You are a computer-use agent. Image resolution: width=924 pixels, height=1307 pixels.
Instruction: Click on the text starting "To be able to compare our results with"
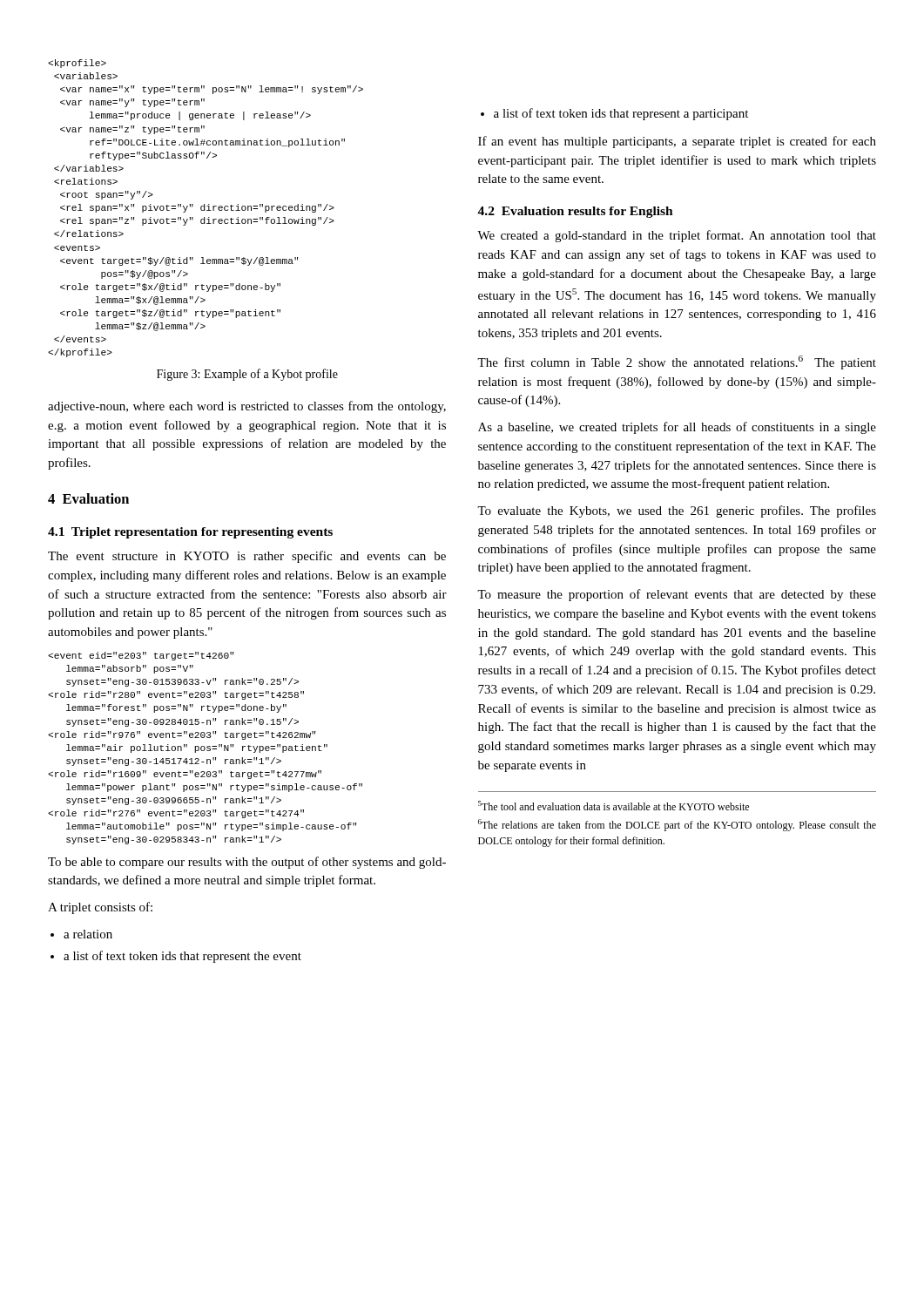[x=247, y=871]
